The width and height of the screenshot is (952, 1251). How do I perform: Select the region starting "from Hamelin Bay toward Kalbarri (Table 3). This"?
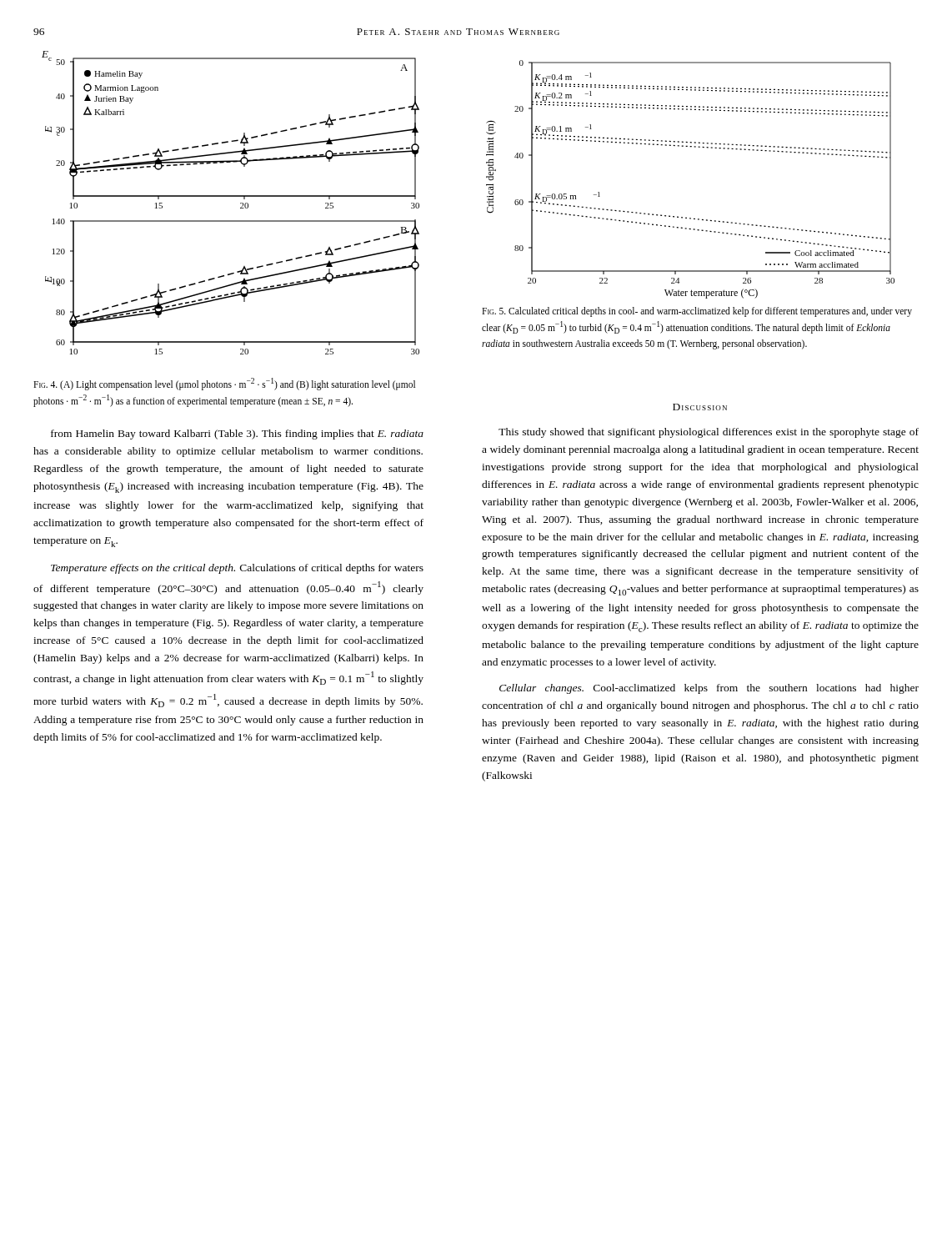pos(228,586)
